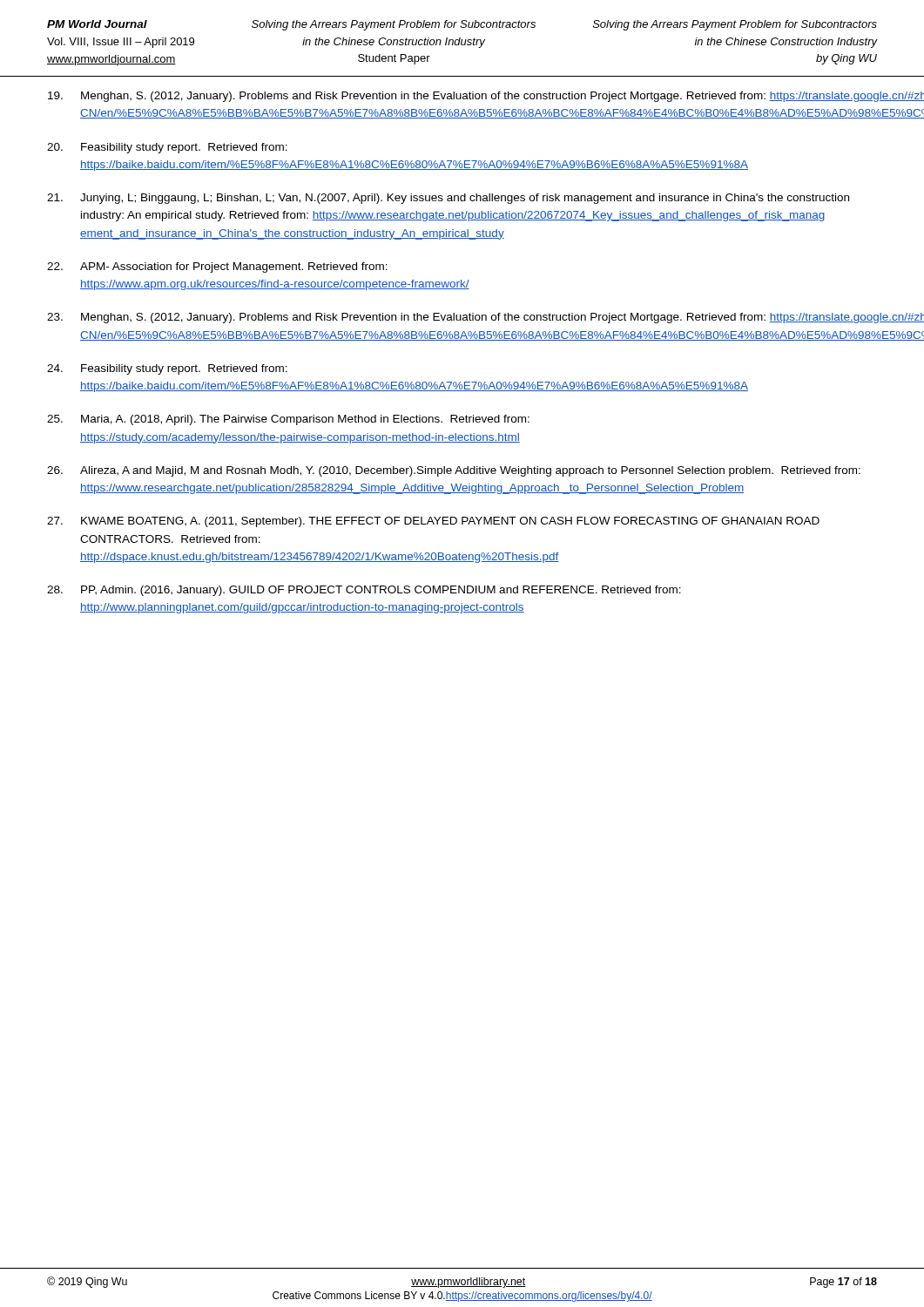The height and width of the screenshot is (1307, 924).
Task: Click on the list item containing "25. Maria, A. (2018, April)."
Action: point(462,428)
